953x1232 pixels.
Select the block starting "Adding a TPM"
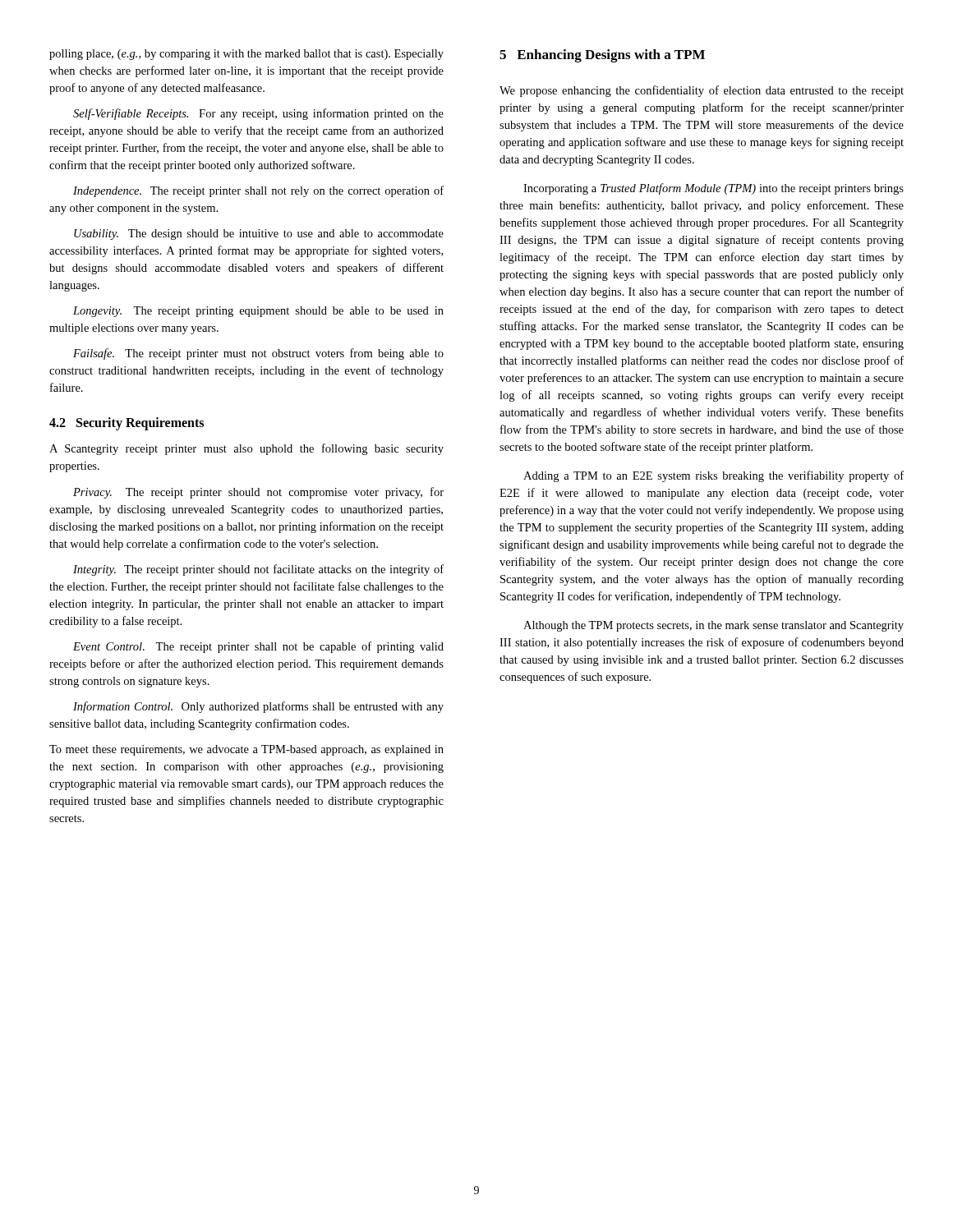pyautogui.click(x=702, y=536)
